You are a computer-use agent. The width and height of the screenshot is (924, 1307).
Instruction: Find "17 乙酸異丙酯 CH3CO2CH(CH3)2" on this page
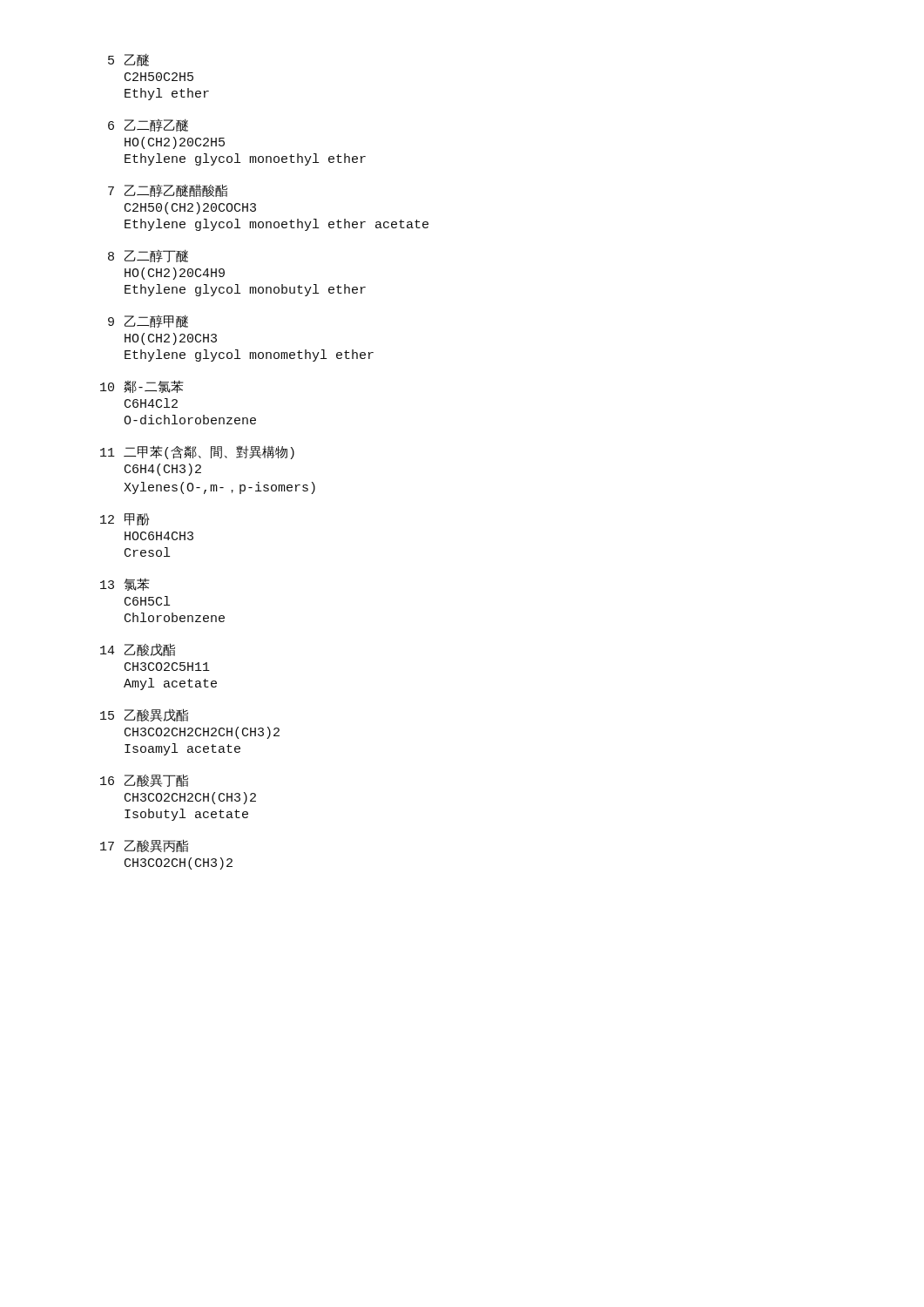144,846
